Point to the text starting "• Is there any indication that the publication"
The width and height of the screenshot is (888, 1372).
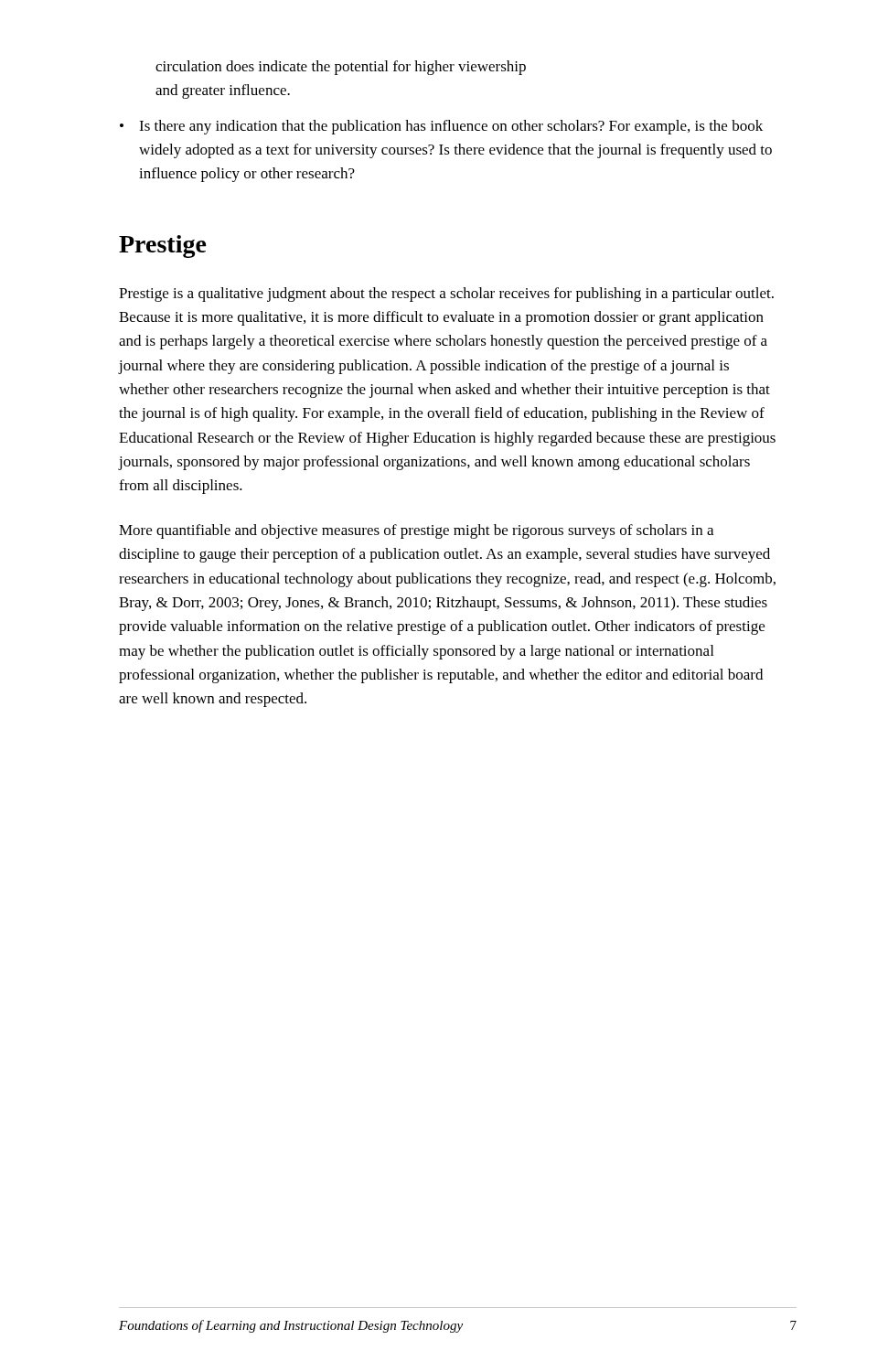pyautogui.click(x=448, y=150)
